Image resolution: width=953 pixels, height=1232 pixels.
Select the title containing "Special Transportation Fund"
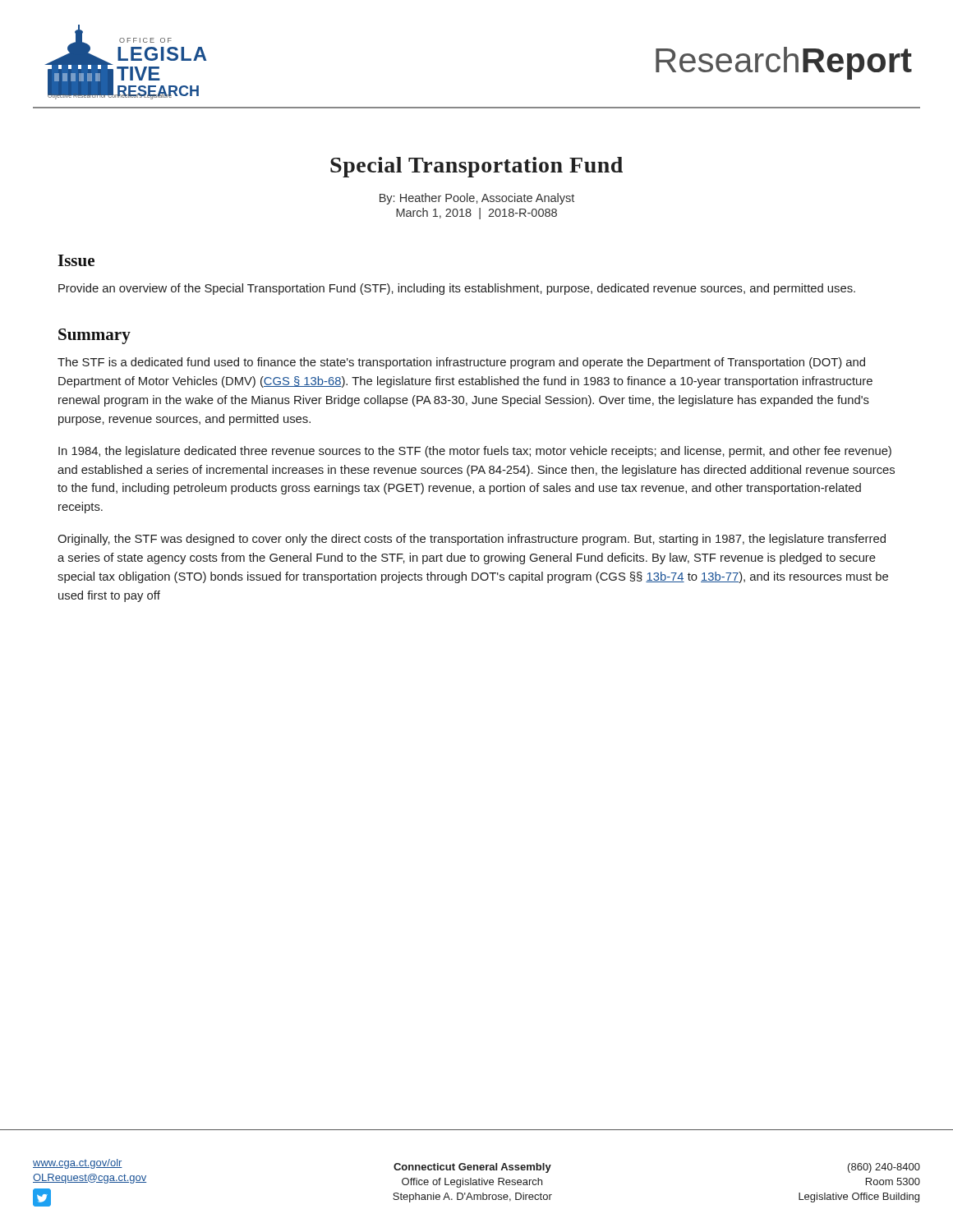tap(476, 165)
